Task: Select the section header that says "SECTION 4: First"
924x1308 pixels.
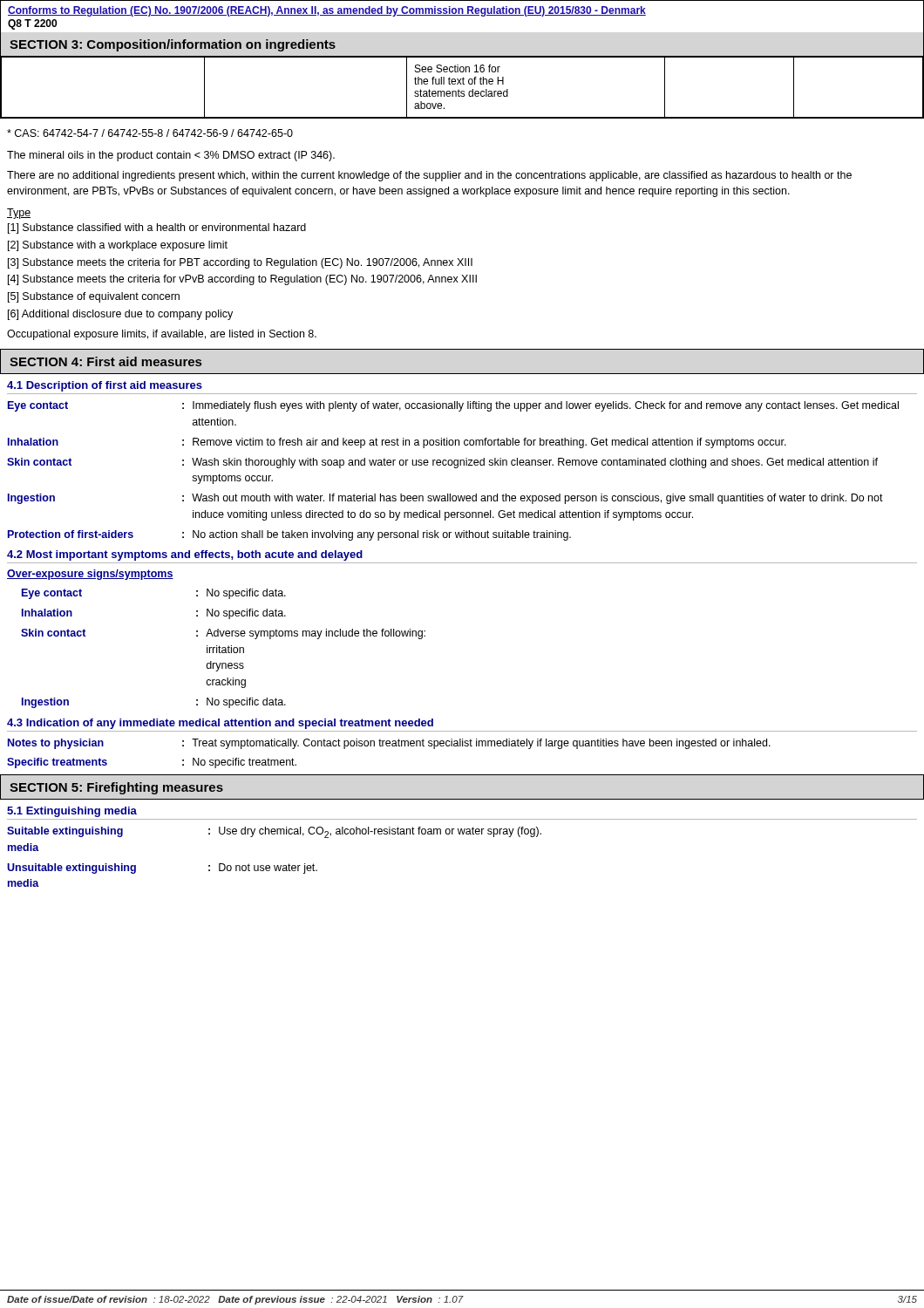Action: (x=106, y=362)
